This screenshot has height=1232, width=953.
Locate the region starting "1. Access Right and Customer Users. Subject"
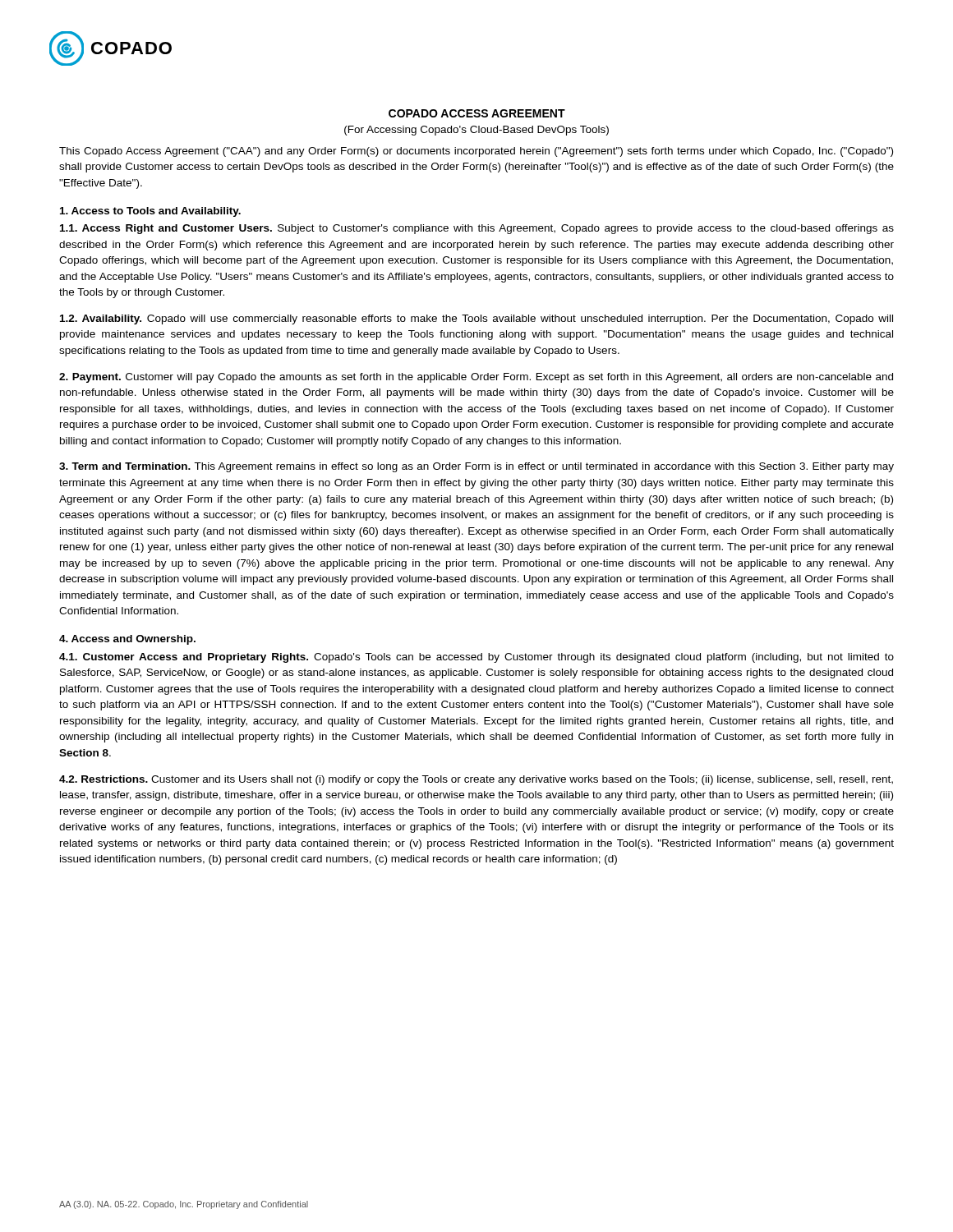476,260
